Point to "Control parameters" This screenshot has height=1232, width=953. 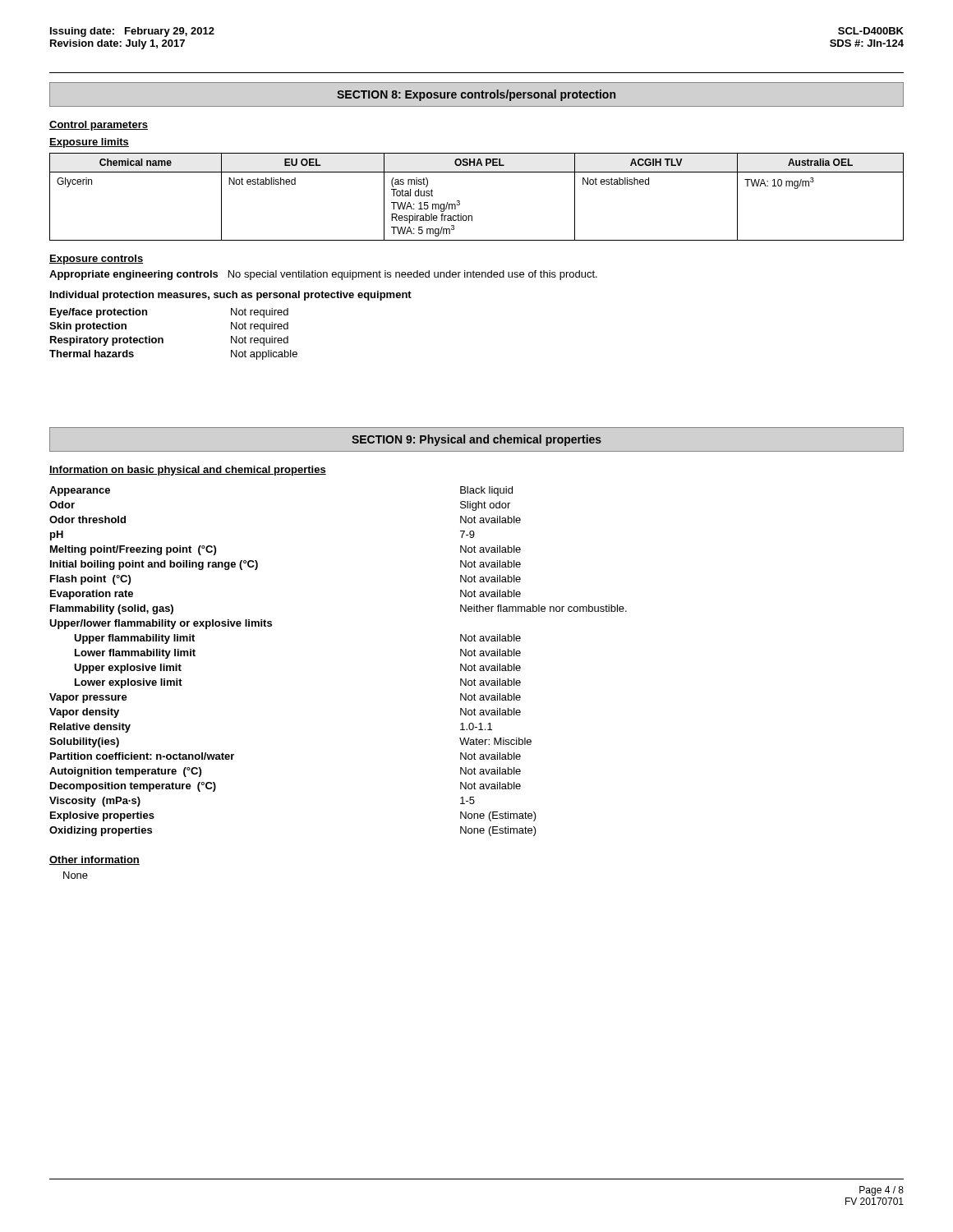click(x=99, y=124)
